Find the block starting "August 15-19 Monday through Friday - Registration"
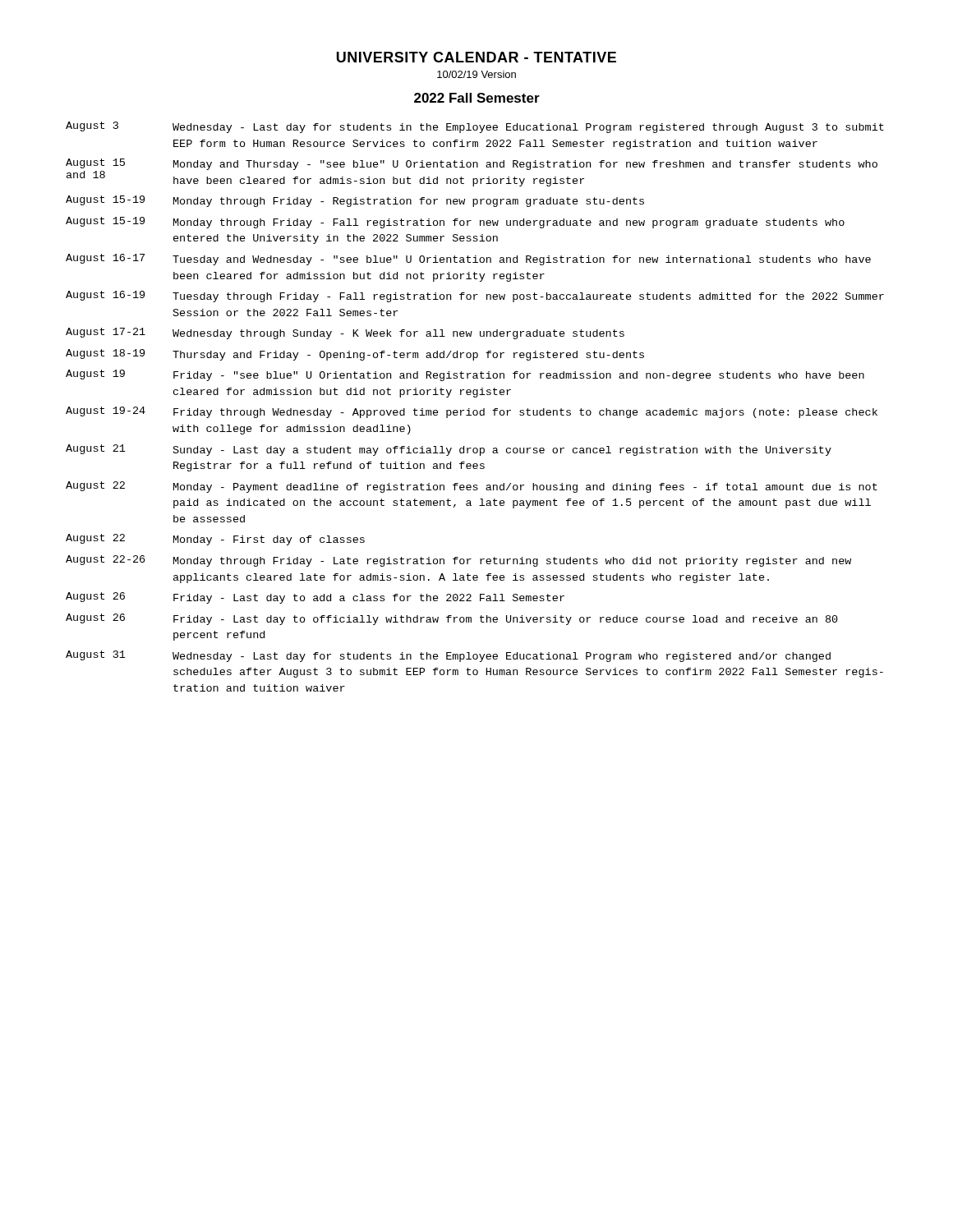 pos(476,202)
